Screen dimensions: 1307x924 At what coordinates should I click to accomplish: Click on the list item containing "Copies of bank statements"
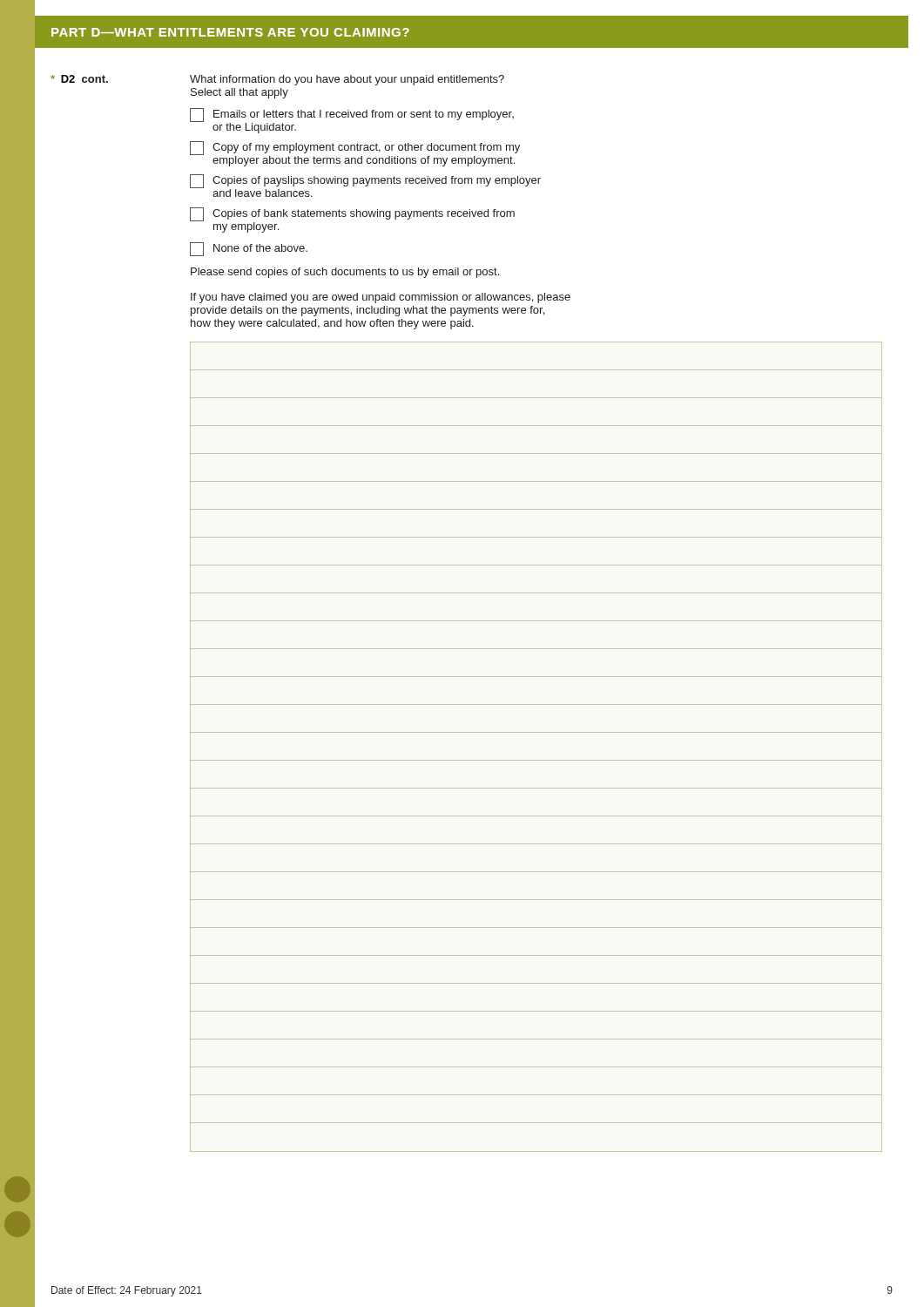coord(353,220)
